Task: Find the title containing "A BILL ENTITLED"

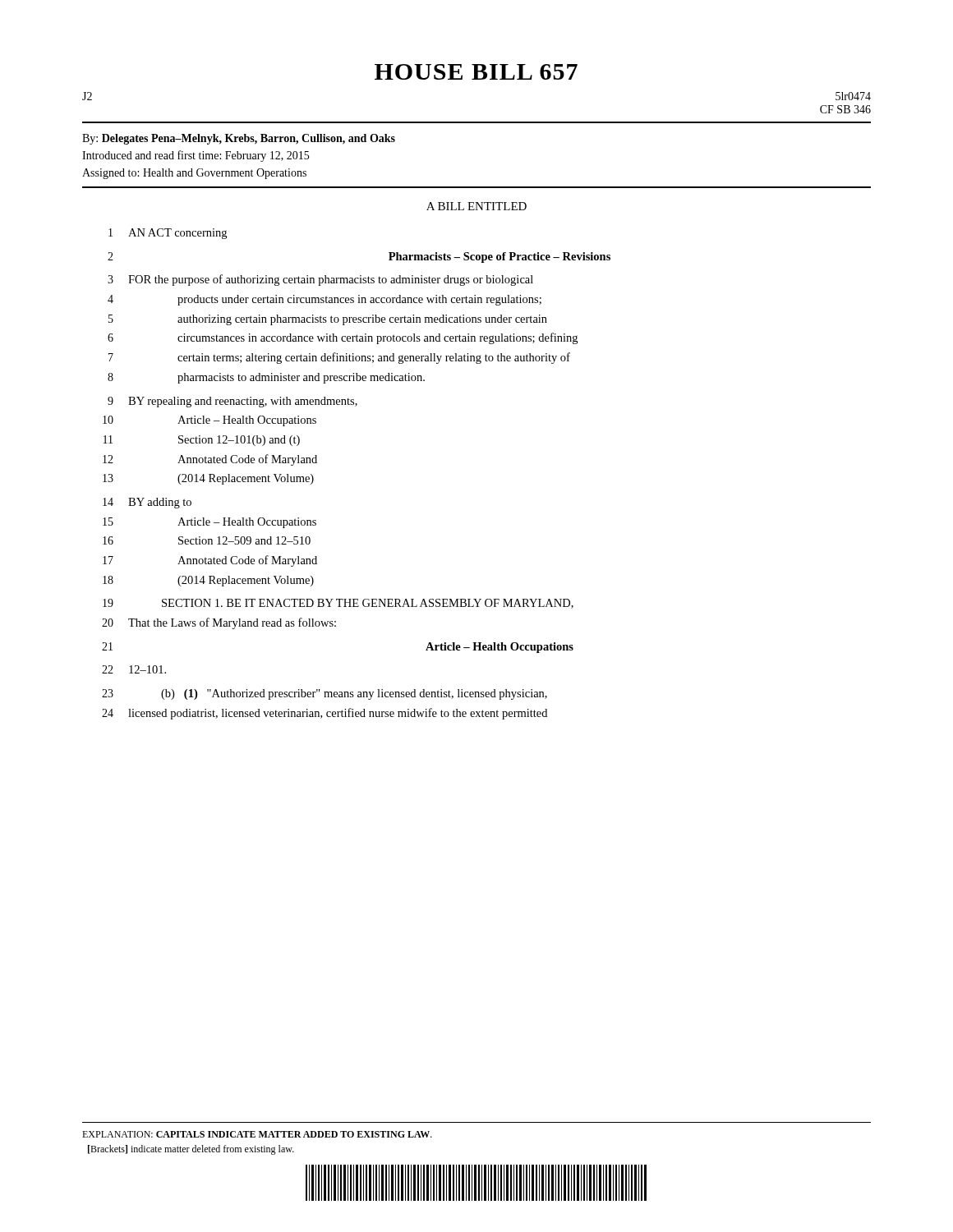Action: click(476, 206)
